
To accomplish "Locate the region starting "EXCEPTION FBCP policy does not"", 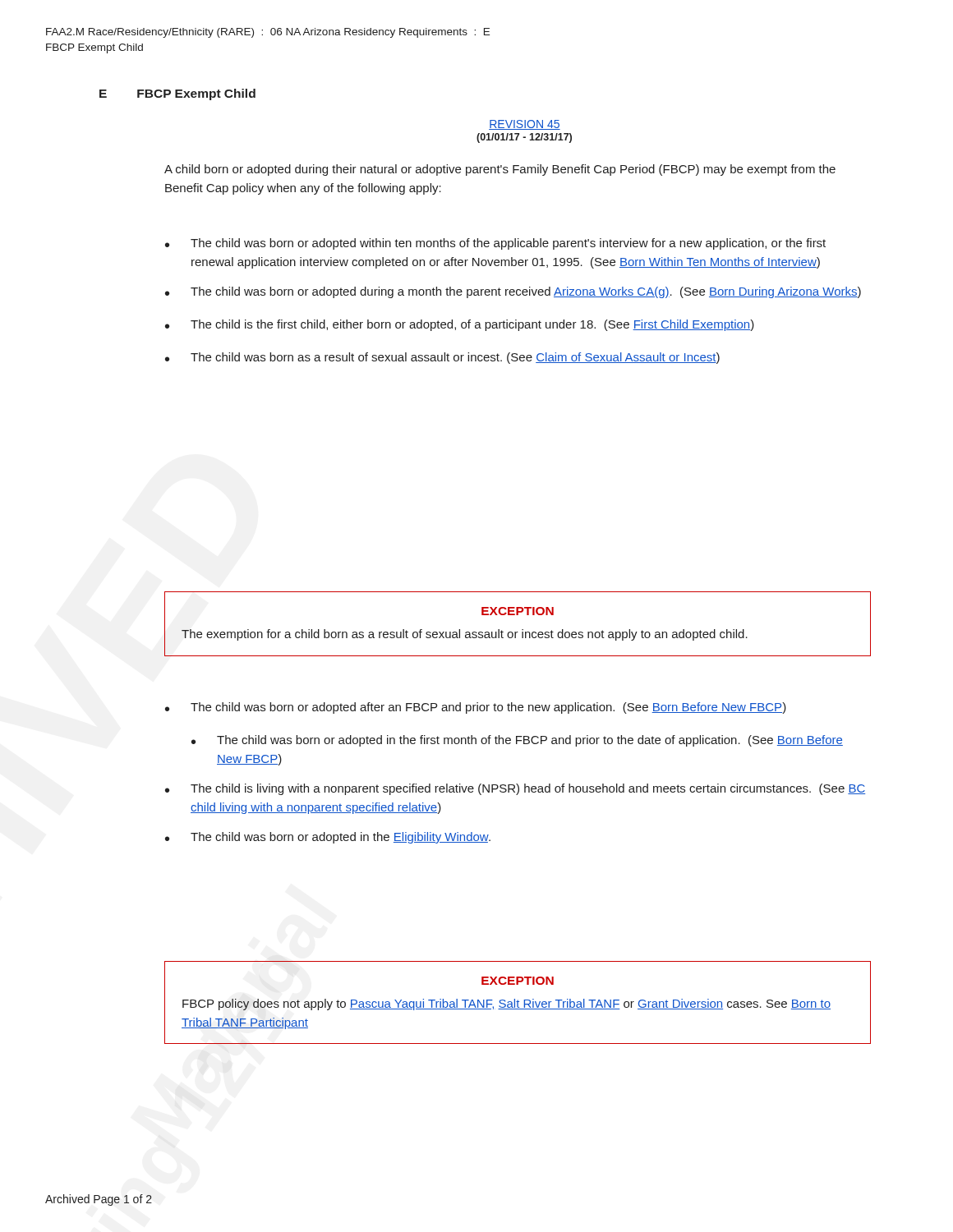I will click(518, 1002).
